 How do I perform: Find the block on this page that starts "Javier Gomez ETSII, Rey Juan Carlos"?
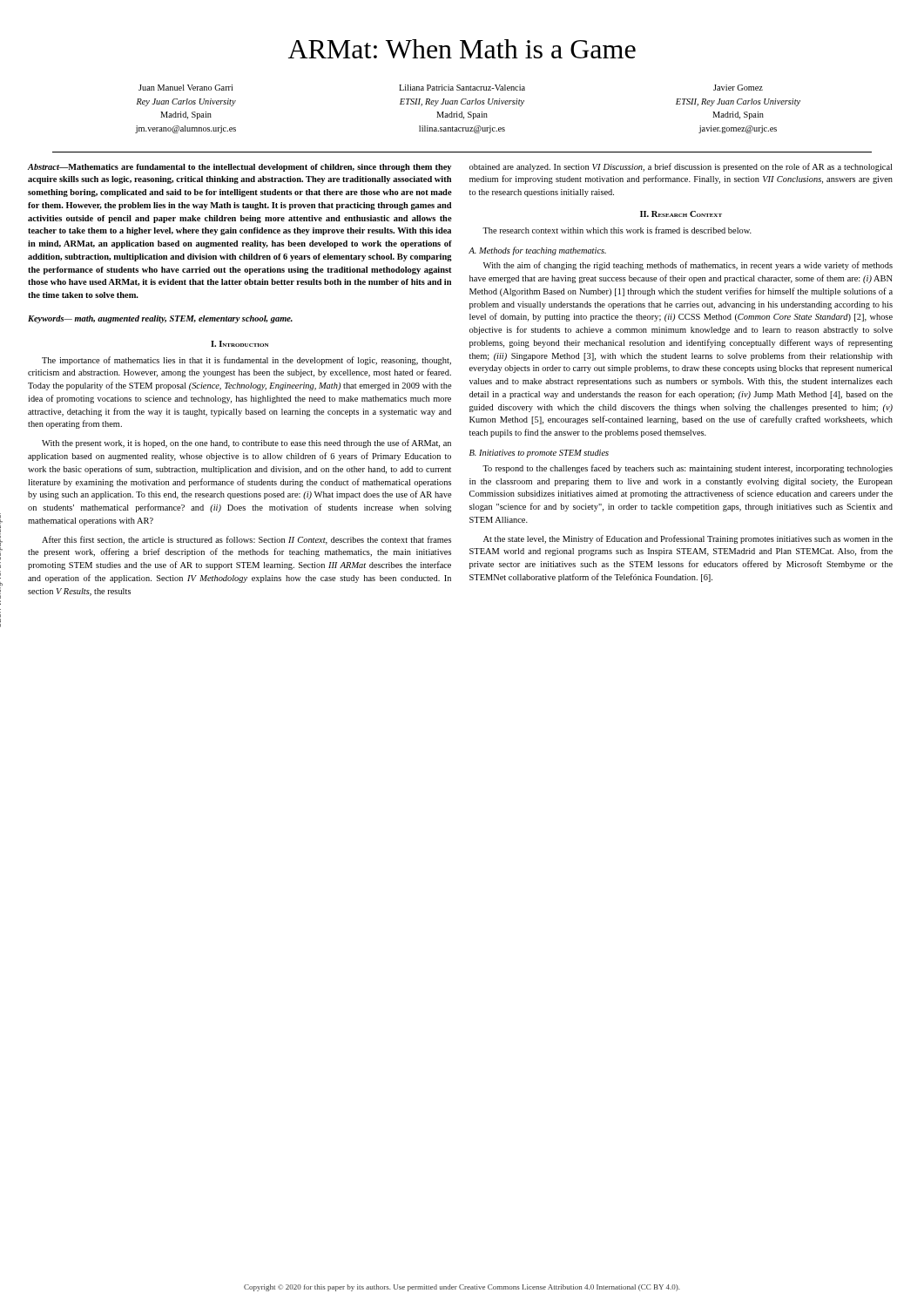pos(738,108)
